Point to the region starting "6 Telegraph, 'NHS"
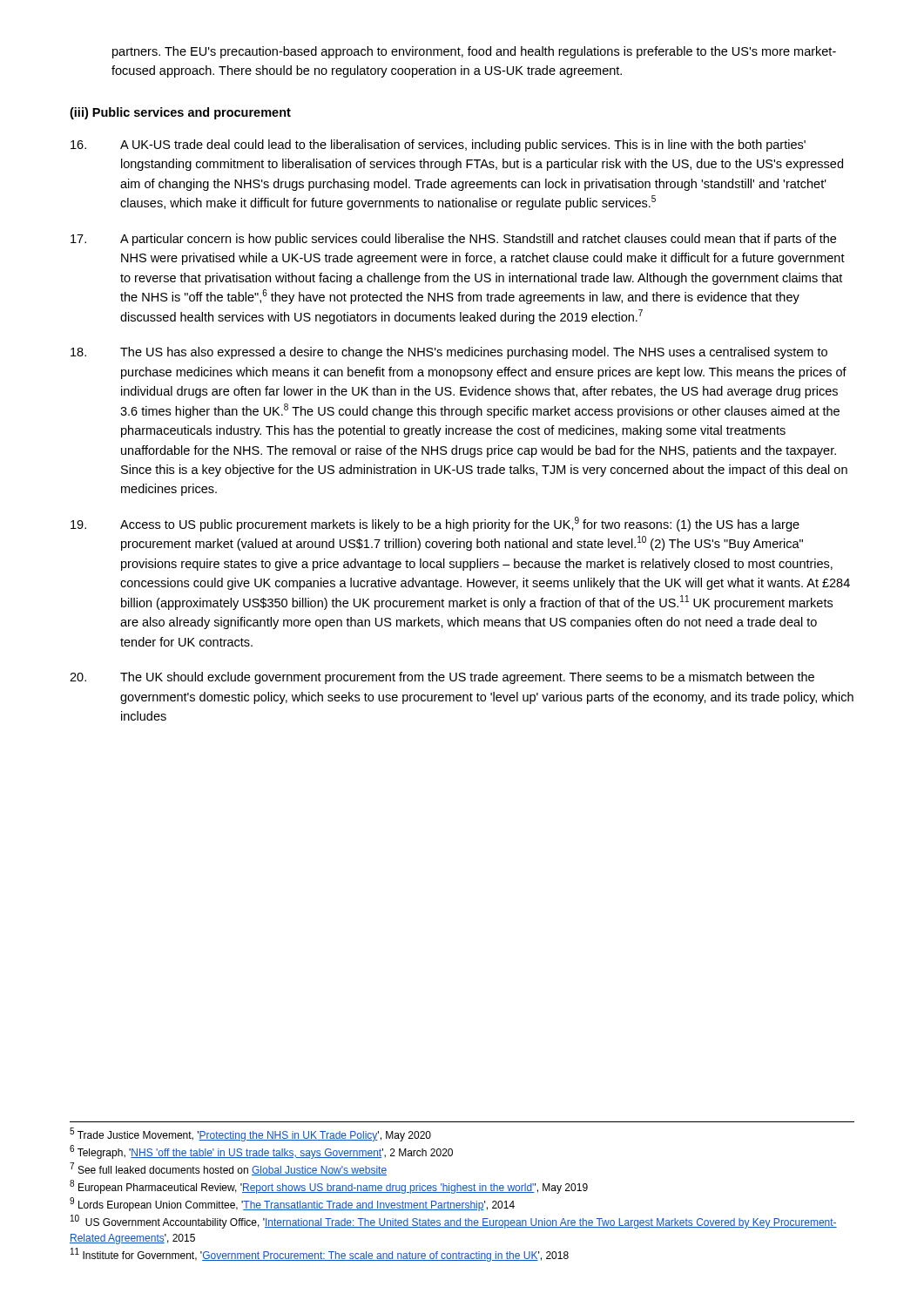The height and width of the screenshot is (1307, 924). (261, 1152)
